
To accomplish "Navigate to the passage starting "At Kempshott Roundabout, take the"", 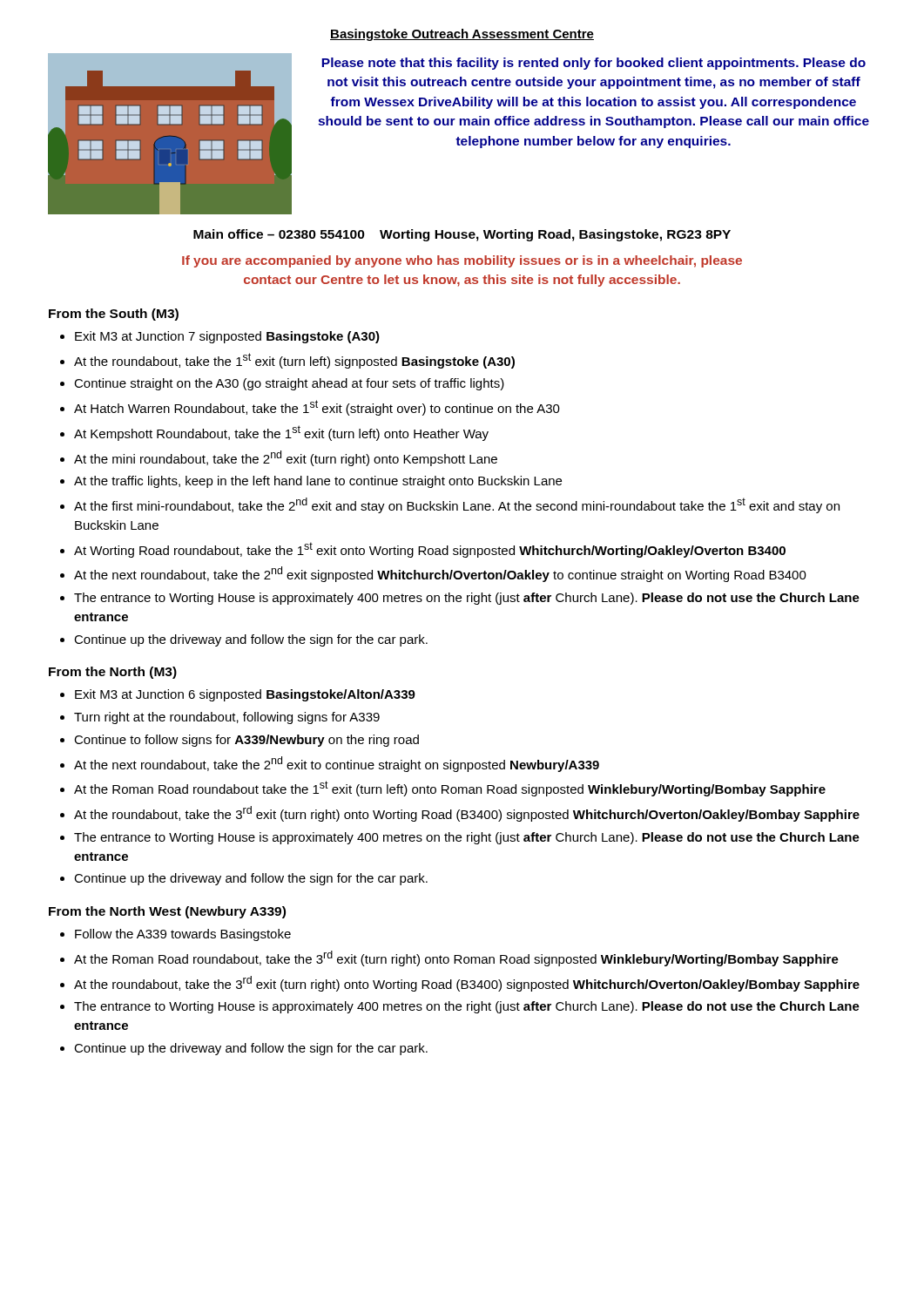I will tap(281, 432).
